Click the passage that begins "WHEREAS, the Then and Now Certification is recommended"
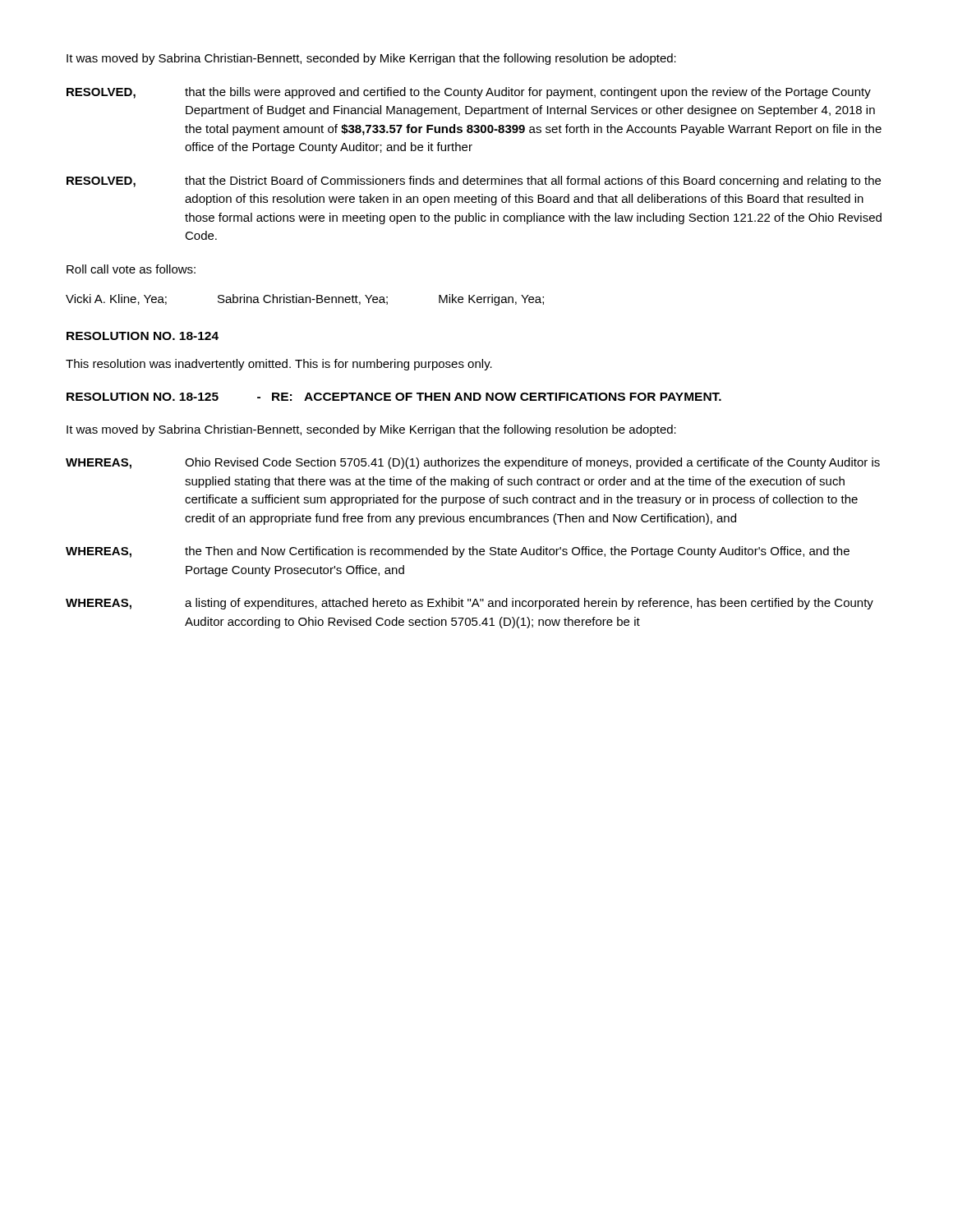953x1232 pixels. [476, 561]
